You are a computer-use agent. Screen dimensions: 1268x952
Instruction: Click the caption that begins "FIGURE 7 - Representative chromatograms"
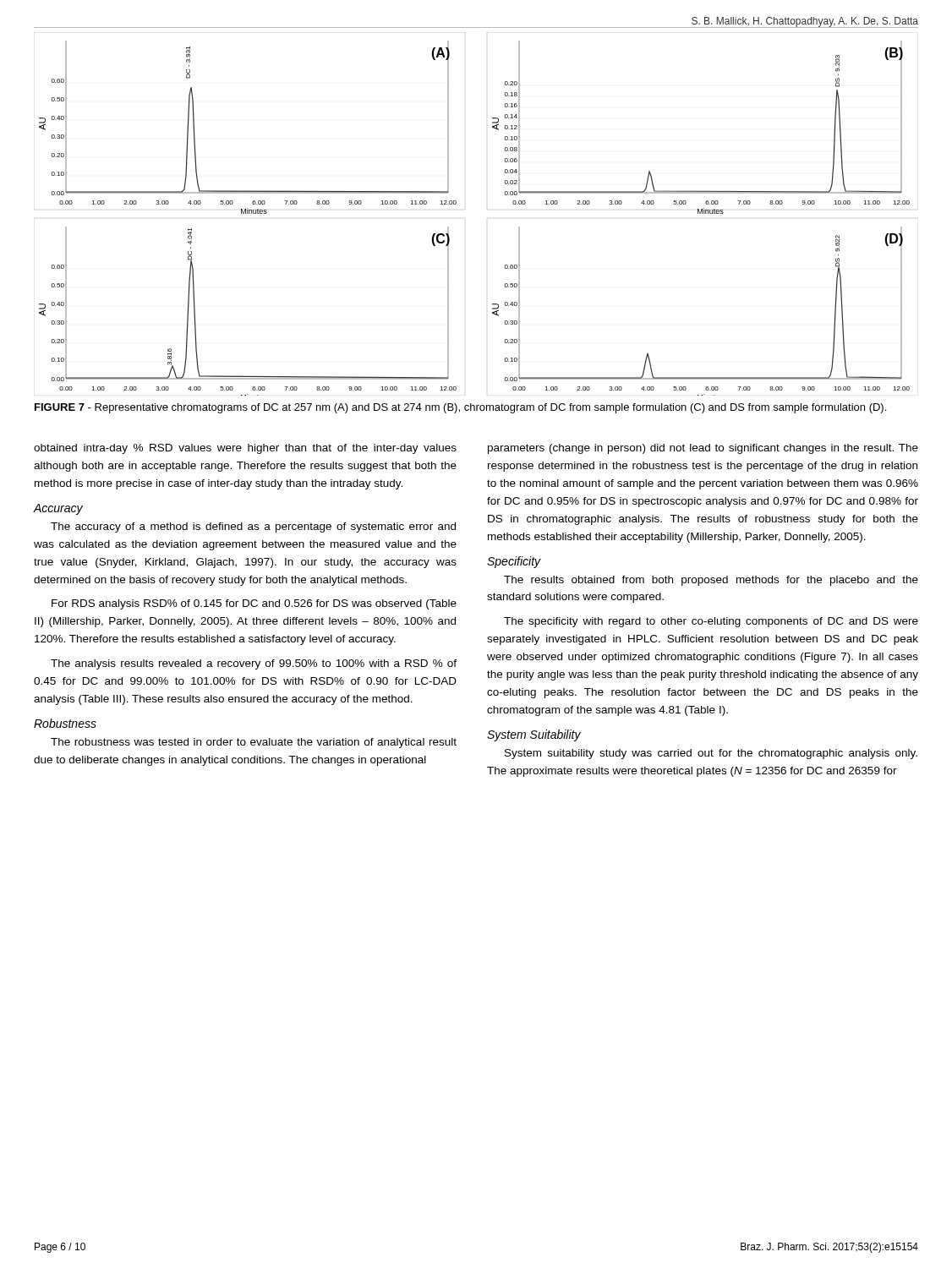click(x=460, y=407)
